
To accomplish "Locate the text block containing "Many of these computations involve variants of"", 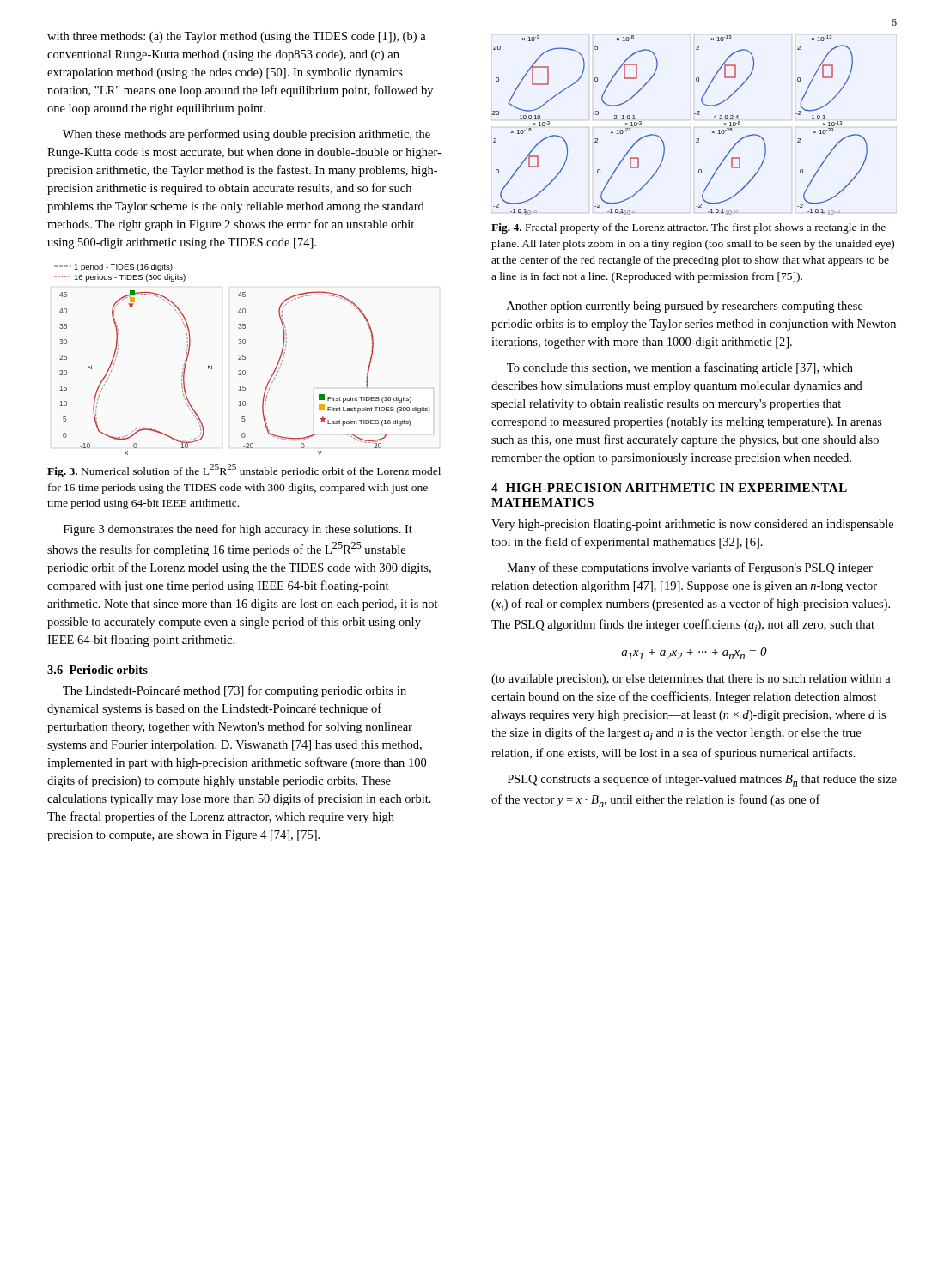I will pos(691,598).
